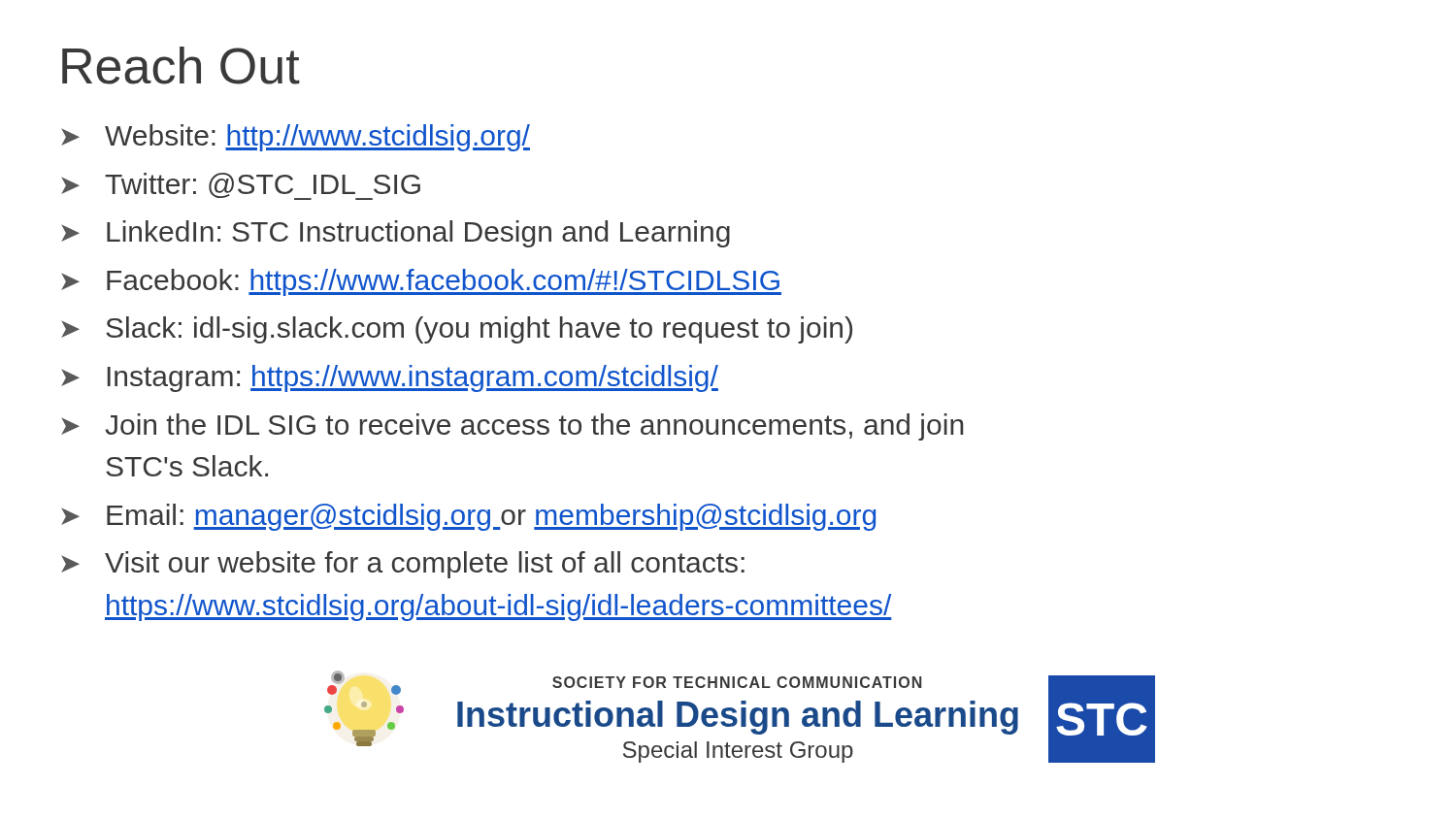This screenshot has height=819, width=1456.
Task: Locate the list item containing "➤ Join the IDL SIG to"
Action: 512,445
